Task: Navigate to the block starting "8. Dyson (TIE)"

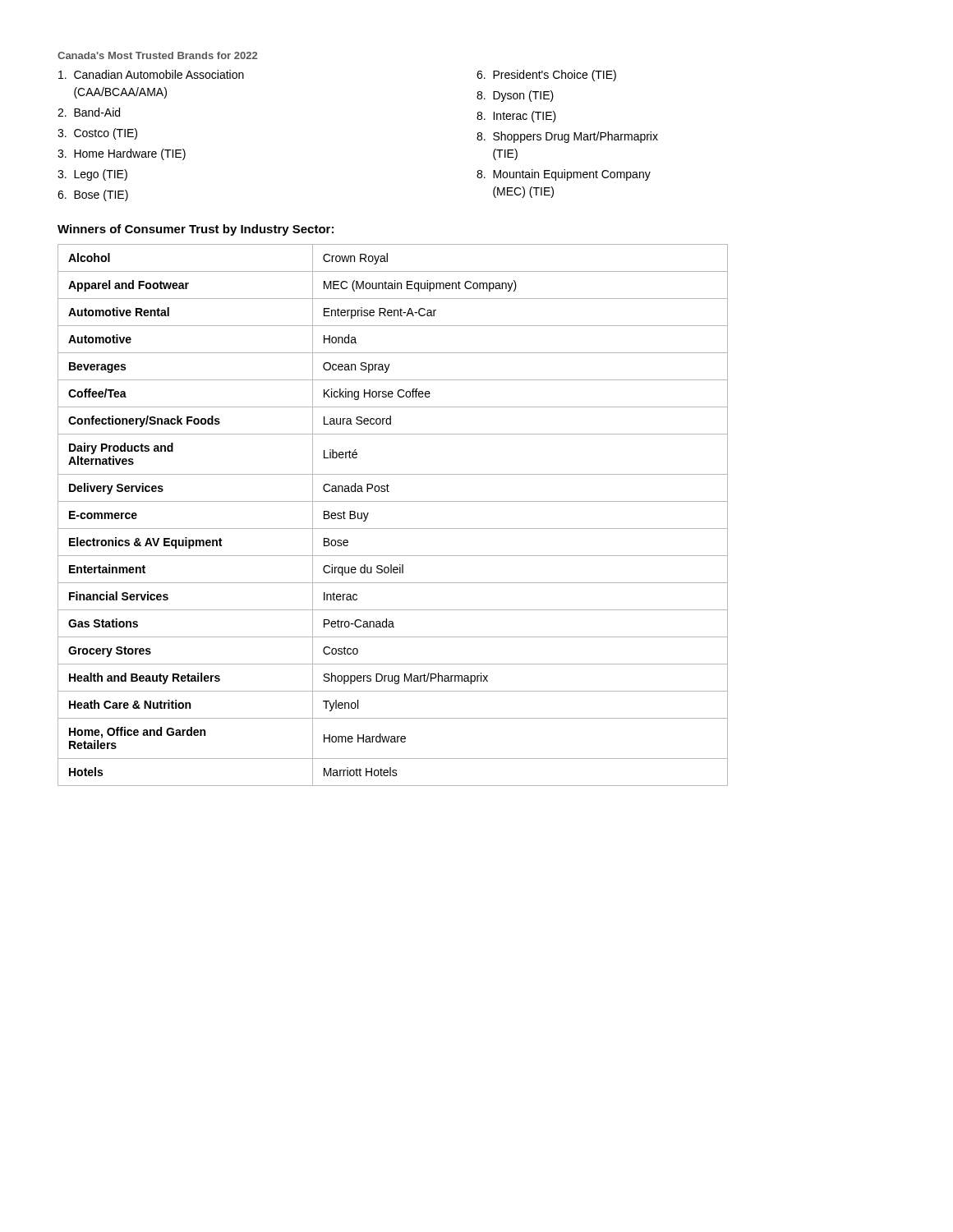Action: pyautogui.click(x=515, y=95)
